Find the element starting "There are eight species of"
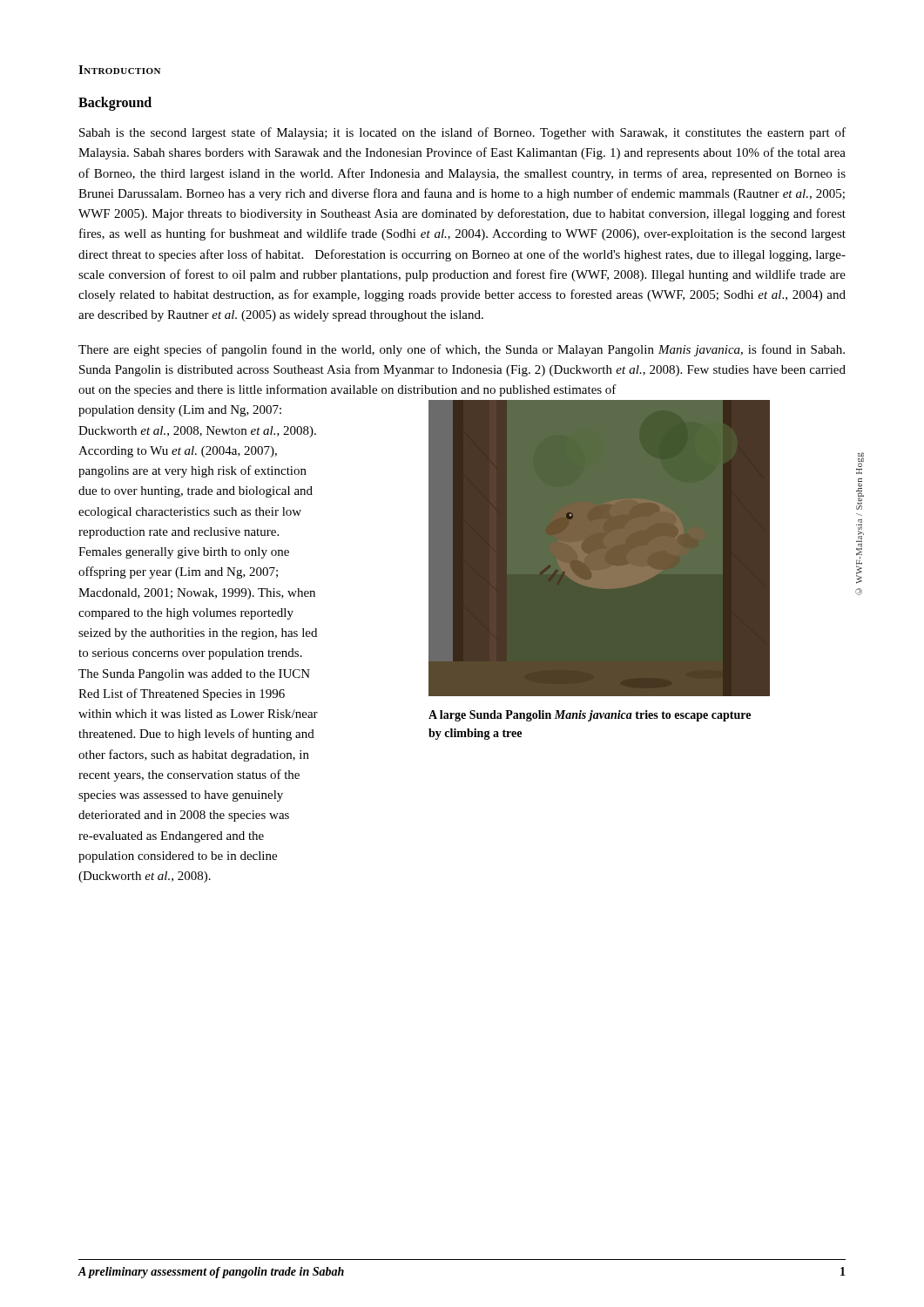The height and width of the screenshot is (1307, 924). pos(462,369)
